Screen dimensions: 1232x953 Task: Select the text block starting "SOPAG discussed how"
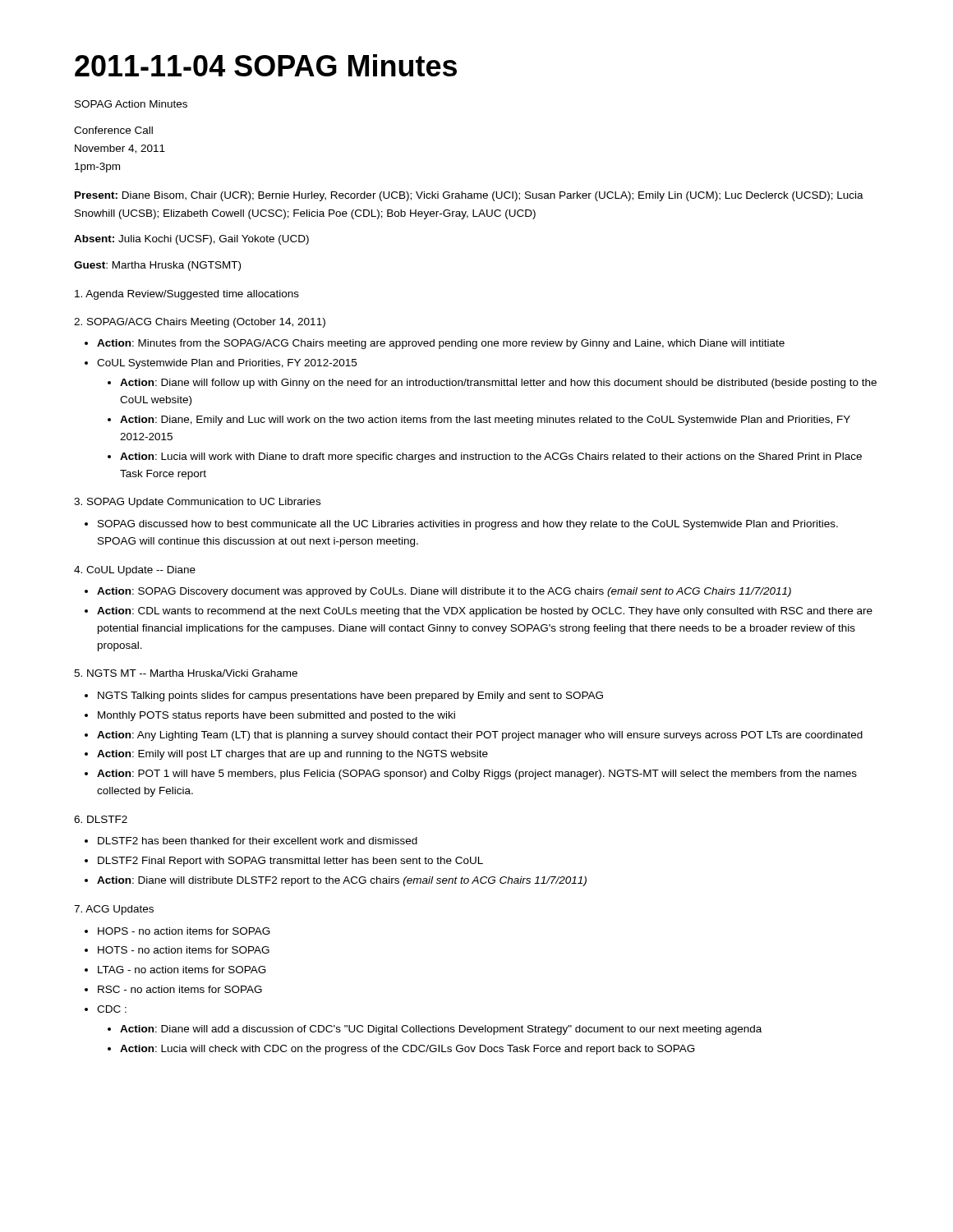point(468,532)
